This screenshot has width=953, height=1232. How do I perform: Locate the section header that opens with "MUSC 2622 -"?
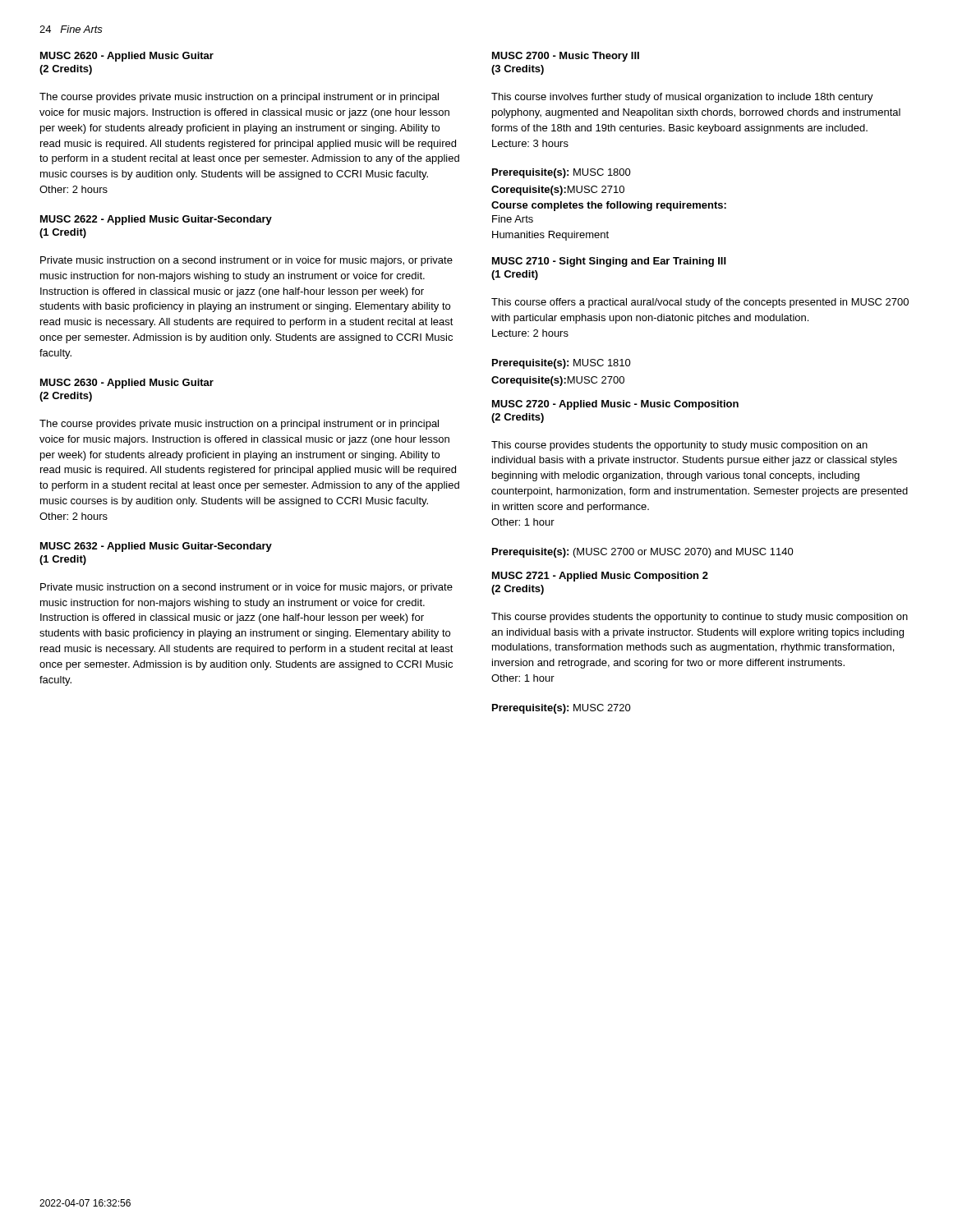point(251,225)
